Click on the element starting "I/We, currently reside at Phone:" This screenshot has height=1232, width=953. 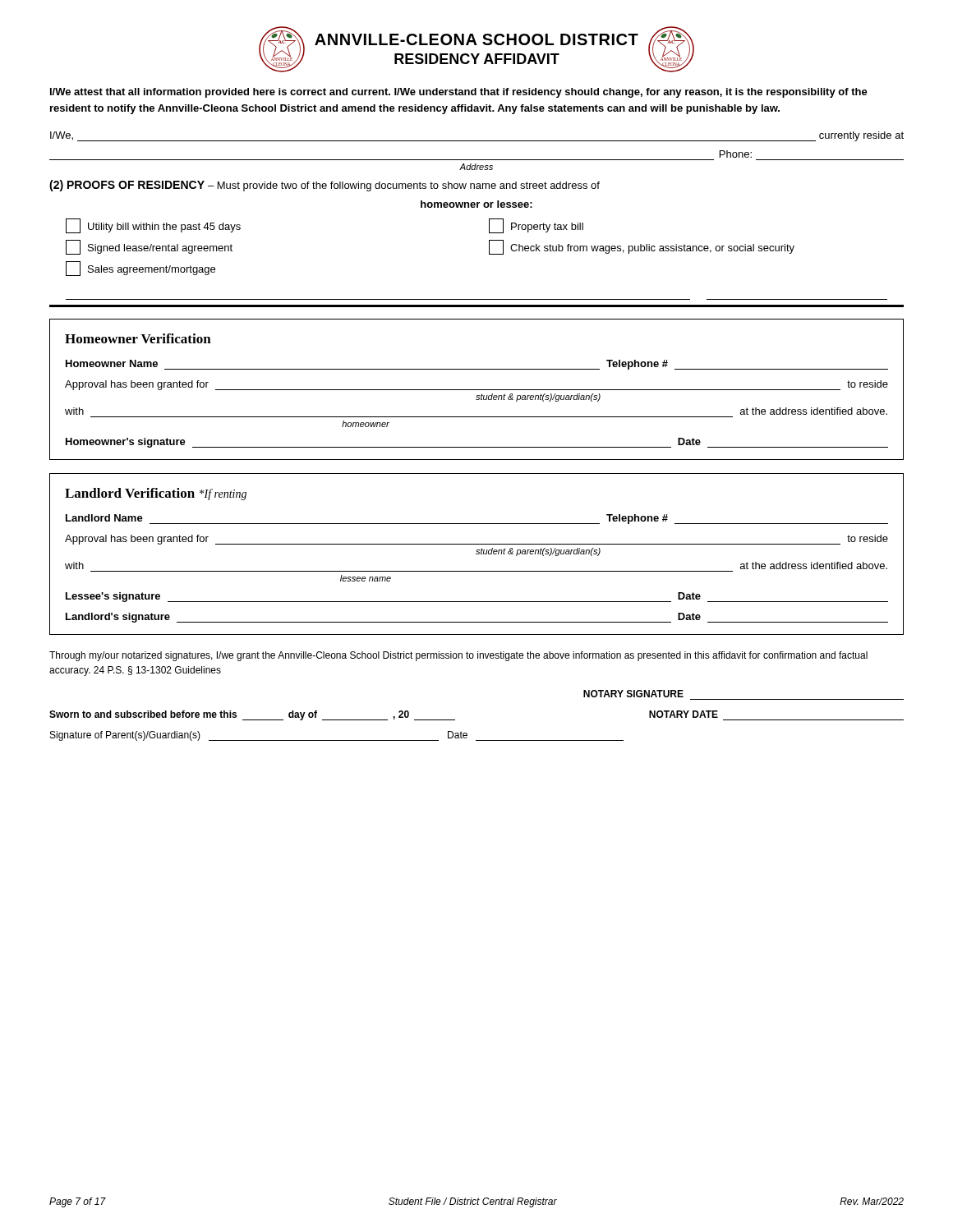[x=476, y=214]
